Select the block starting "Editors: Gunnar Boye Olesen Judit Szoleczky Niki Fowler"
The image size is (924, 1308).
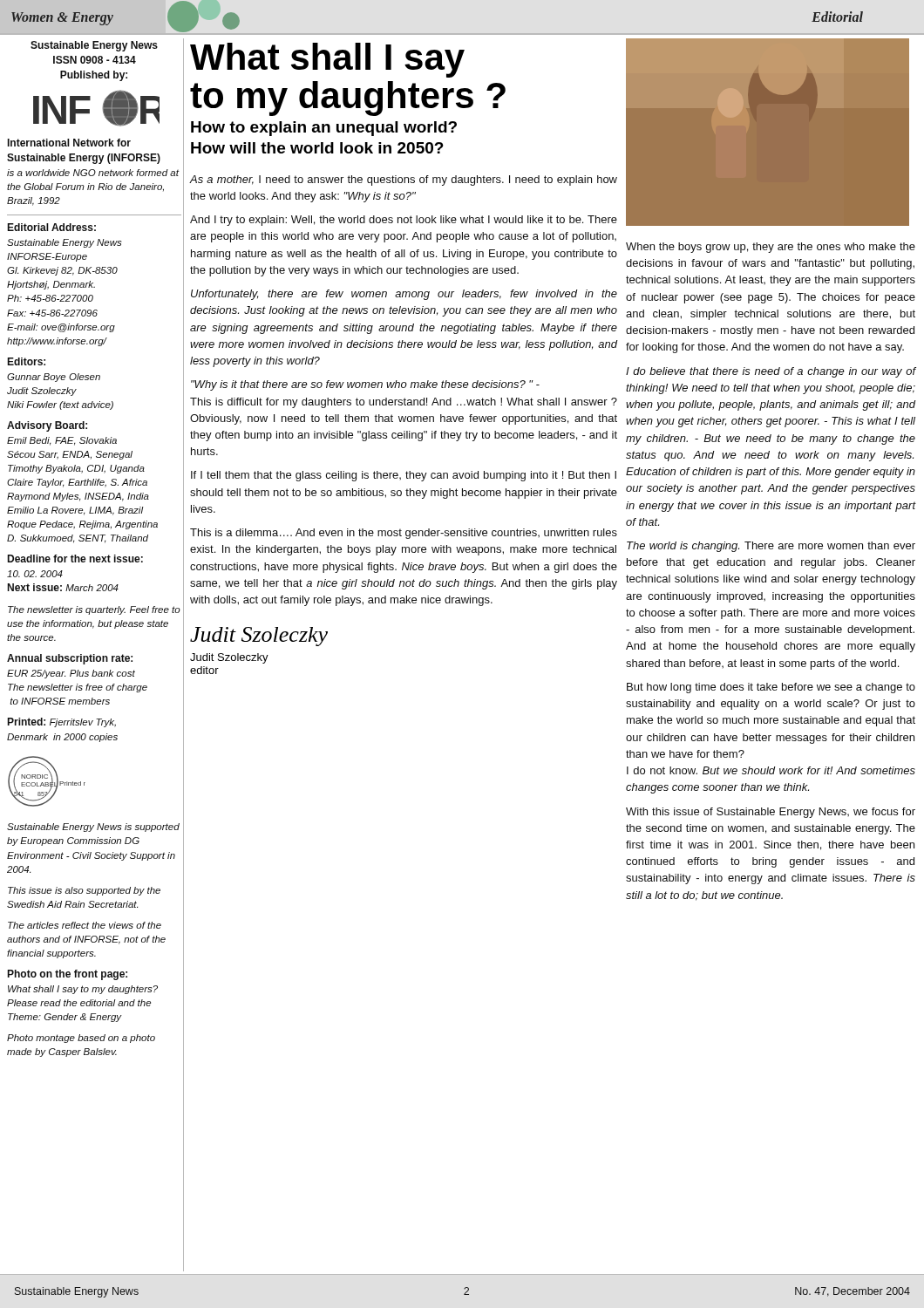60,383
